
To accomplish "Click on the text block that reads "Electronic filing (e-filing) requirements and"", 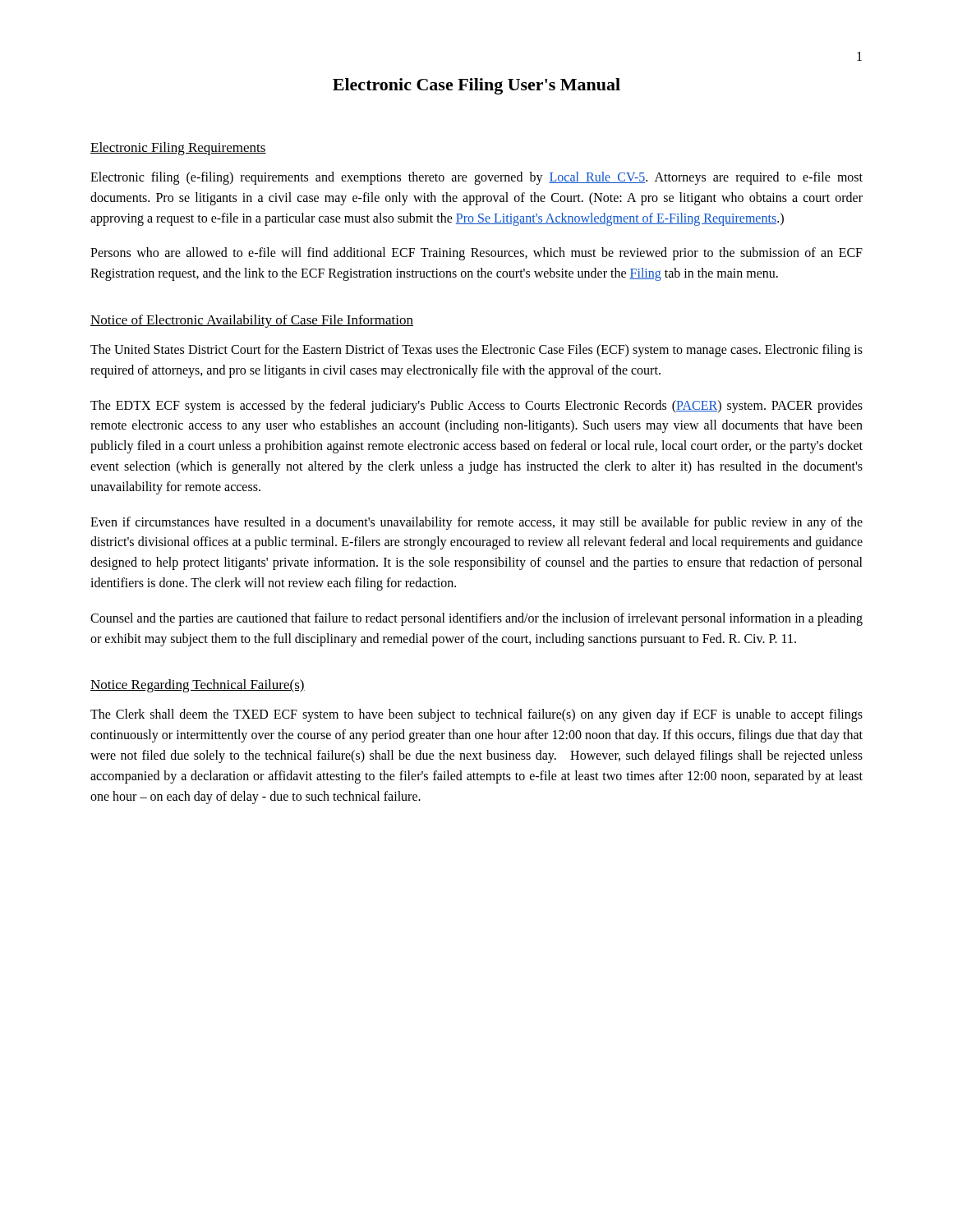I will 476,197.
